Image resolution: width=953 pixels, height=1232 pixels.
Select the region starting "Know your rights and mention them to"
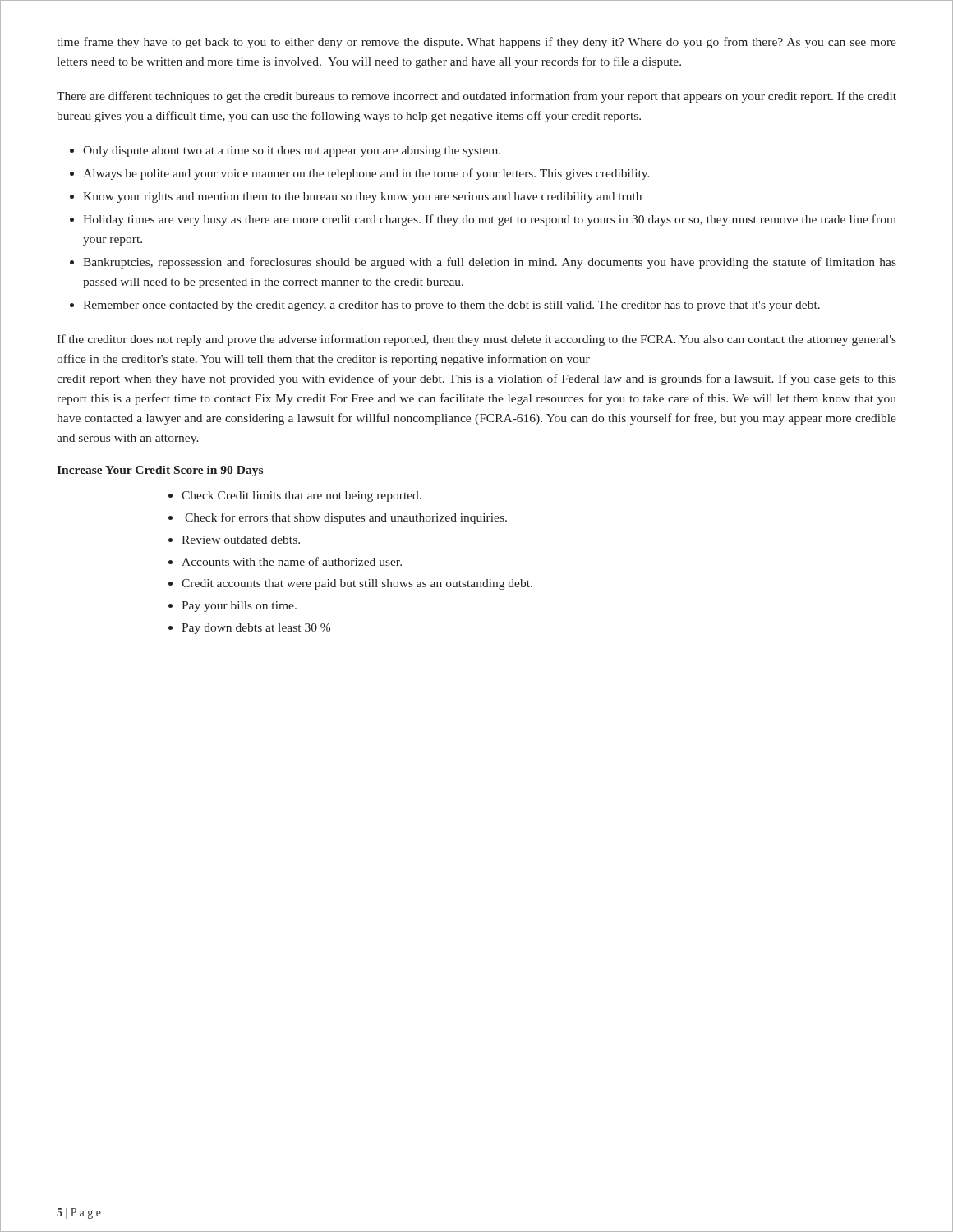pos(363,196)
